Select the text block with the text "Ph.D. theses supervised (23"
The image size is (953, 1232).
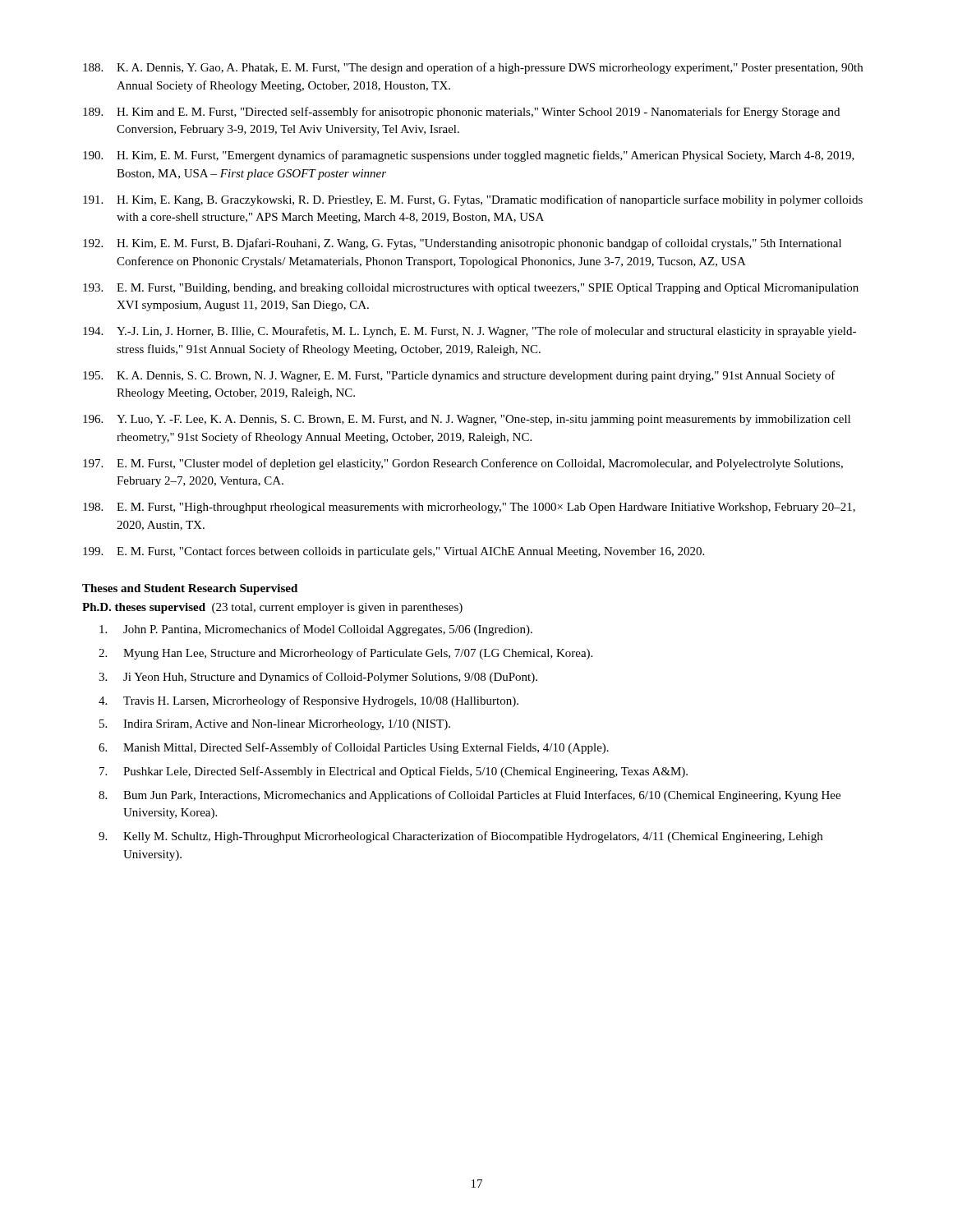coord(272,607)
